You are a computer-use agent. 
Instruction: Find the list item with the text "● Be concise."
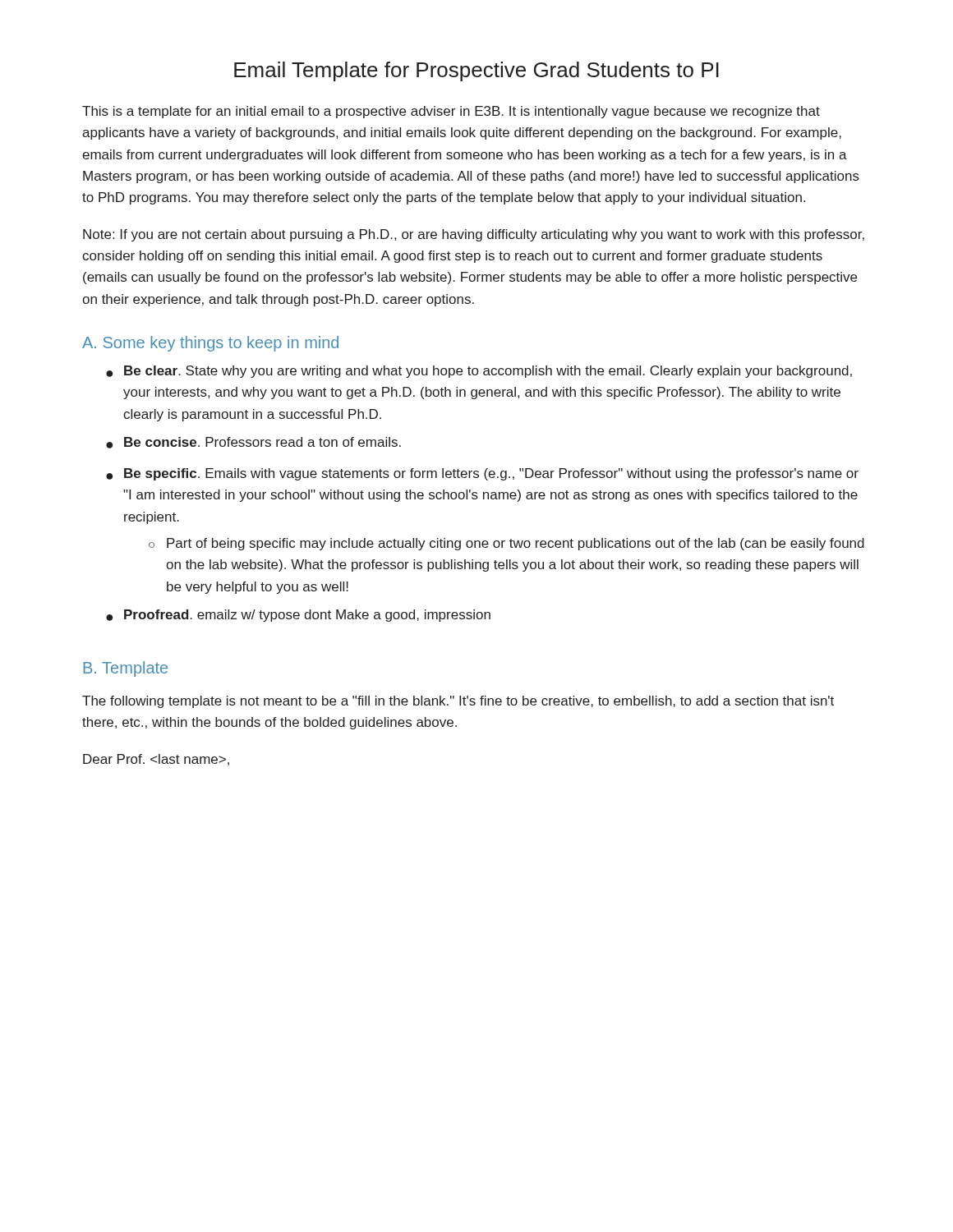click(x=253, y=443)
